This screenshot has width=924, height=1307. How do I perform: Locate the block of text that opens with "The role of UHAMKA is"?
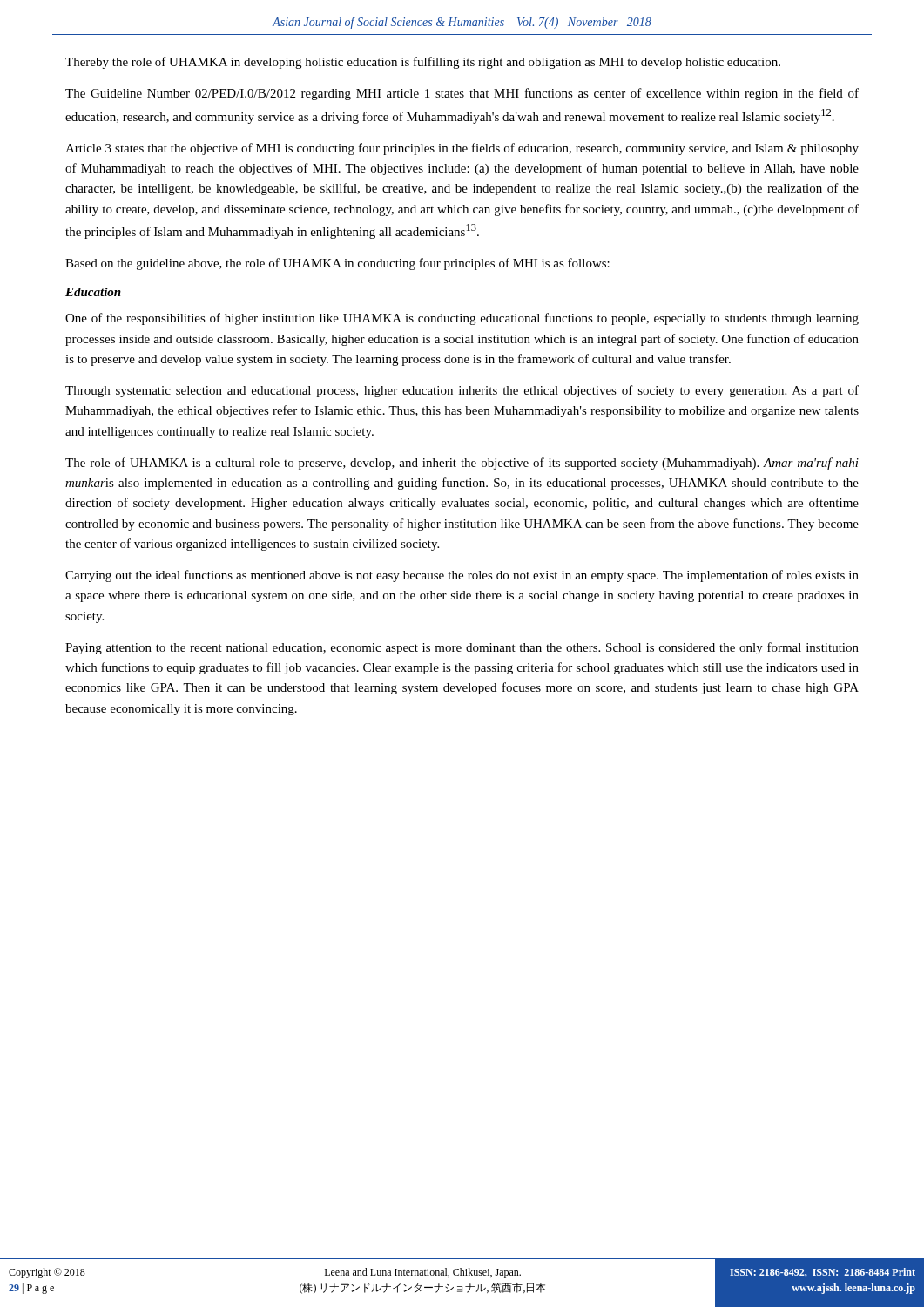tap(462, 503)
